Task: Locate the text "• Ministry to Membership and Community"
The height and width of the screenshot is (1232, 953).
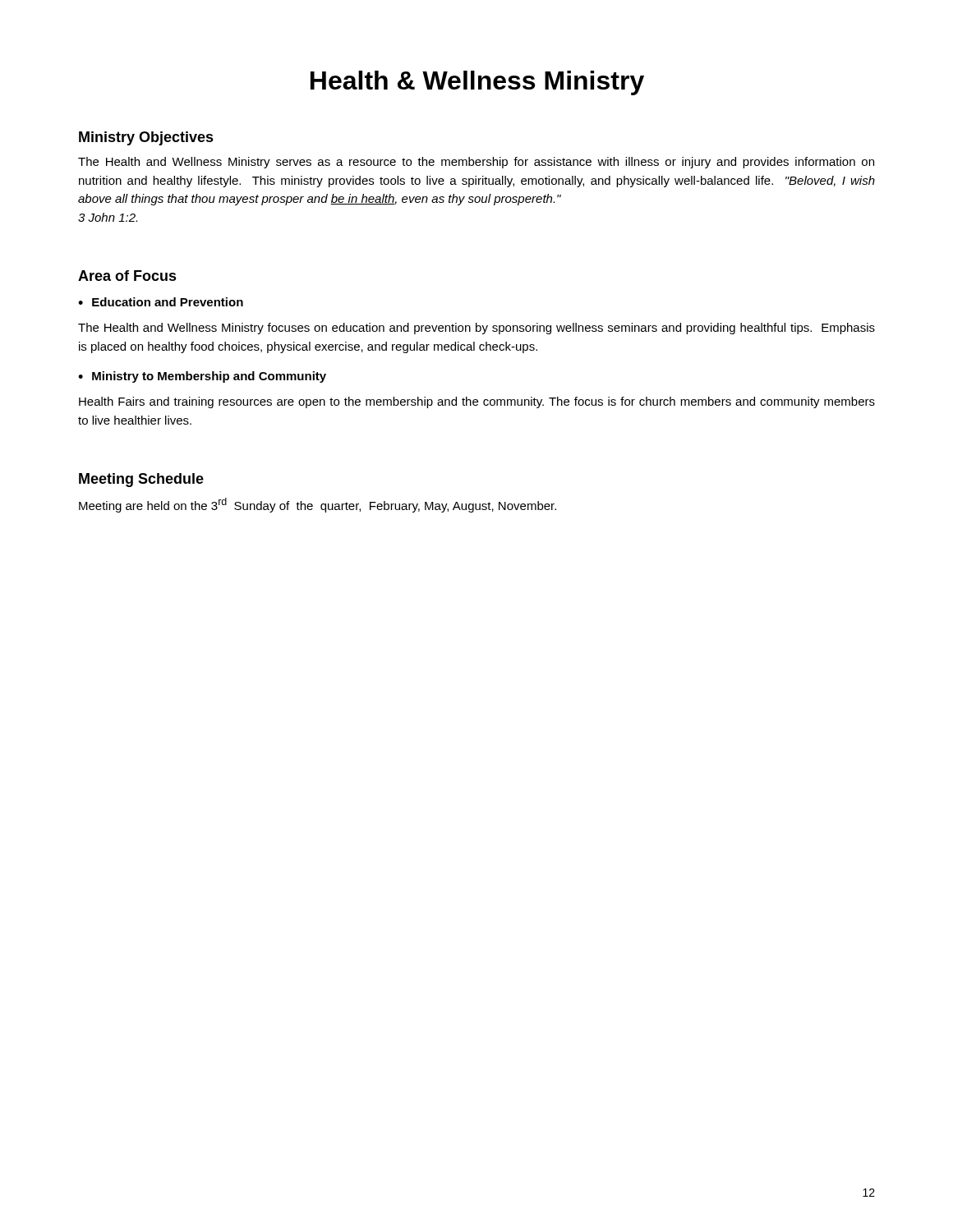Action: click(x=202, y=377)
